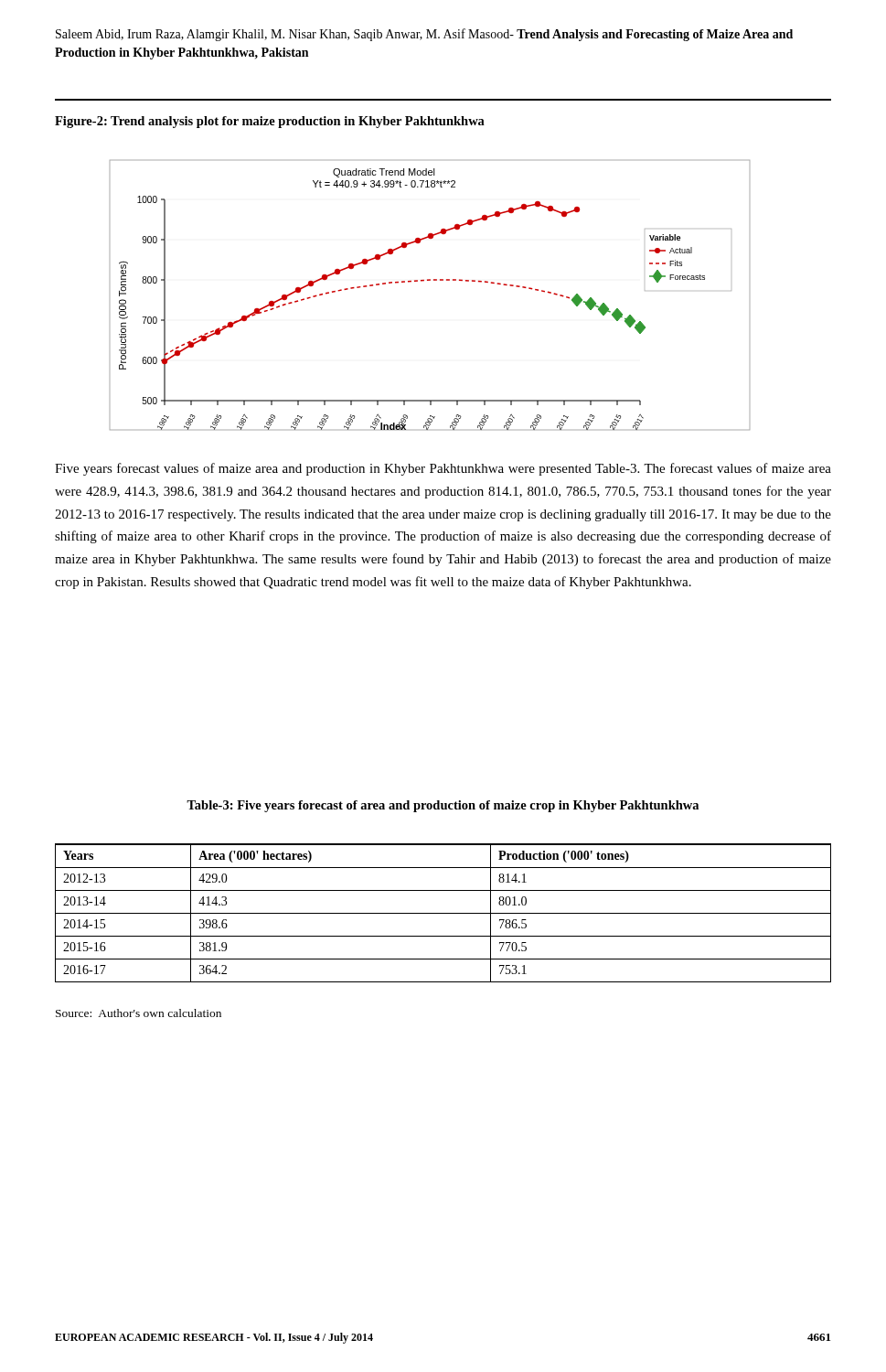
Task: Find the line chart
Action: (448, 297)
